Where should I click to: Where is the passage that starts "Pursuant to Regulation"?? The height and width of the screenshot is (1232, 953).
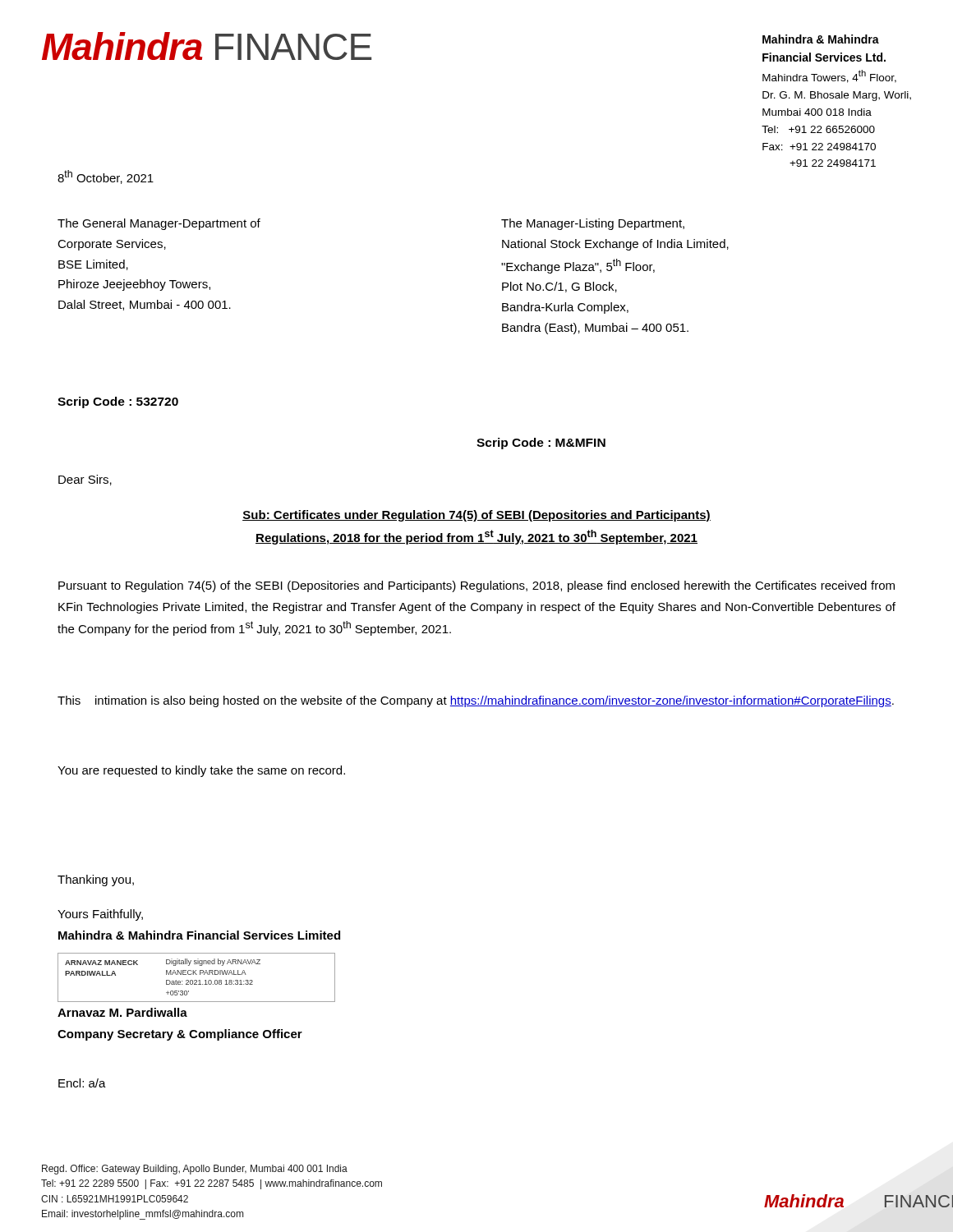point(476,607)
